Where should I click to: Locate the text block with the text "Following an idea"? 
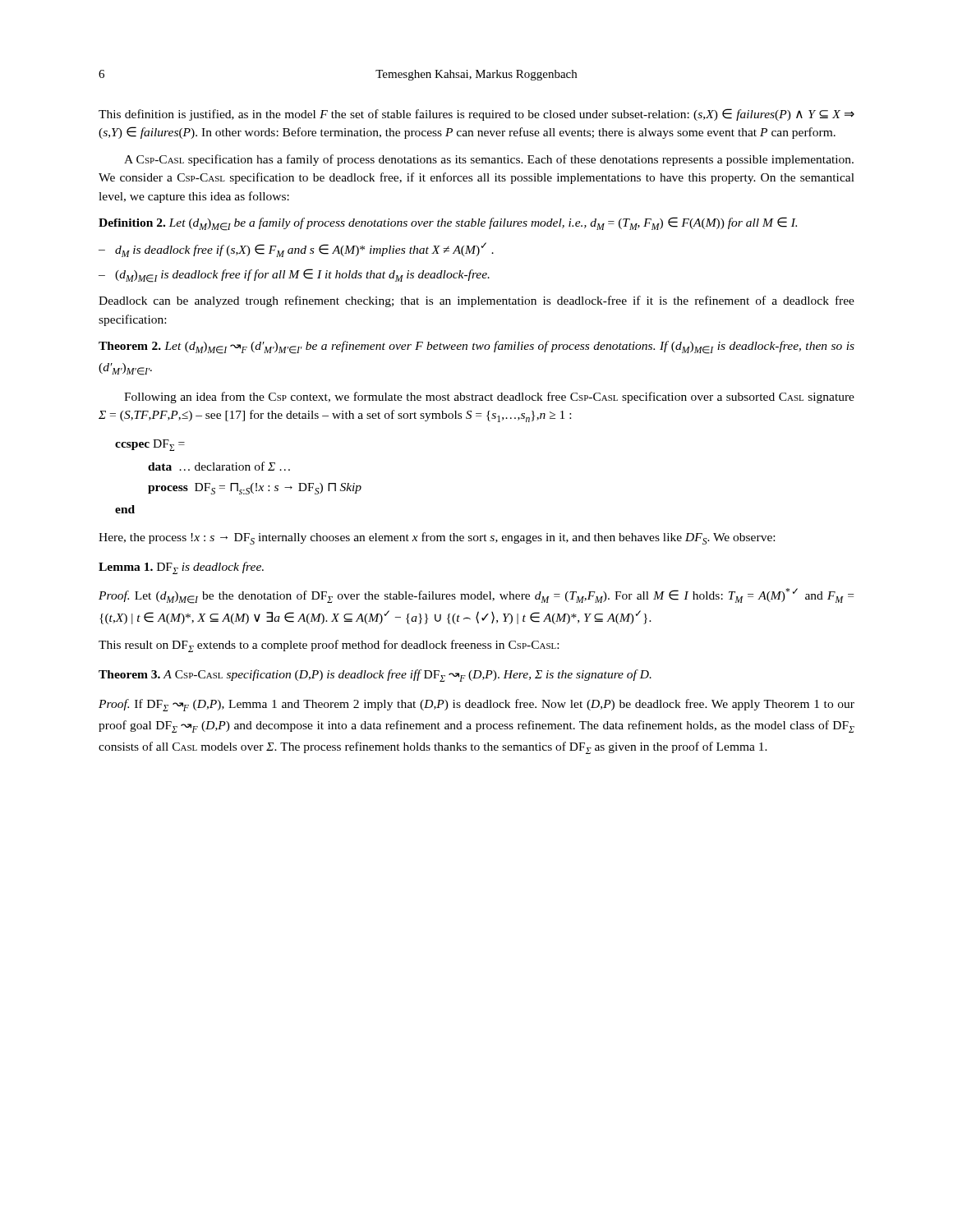click(x=476, y=407)
